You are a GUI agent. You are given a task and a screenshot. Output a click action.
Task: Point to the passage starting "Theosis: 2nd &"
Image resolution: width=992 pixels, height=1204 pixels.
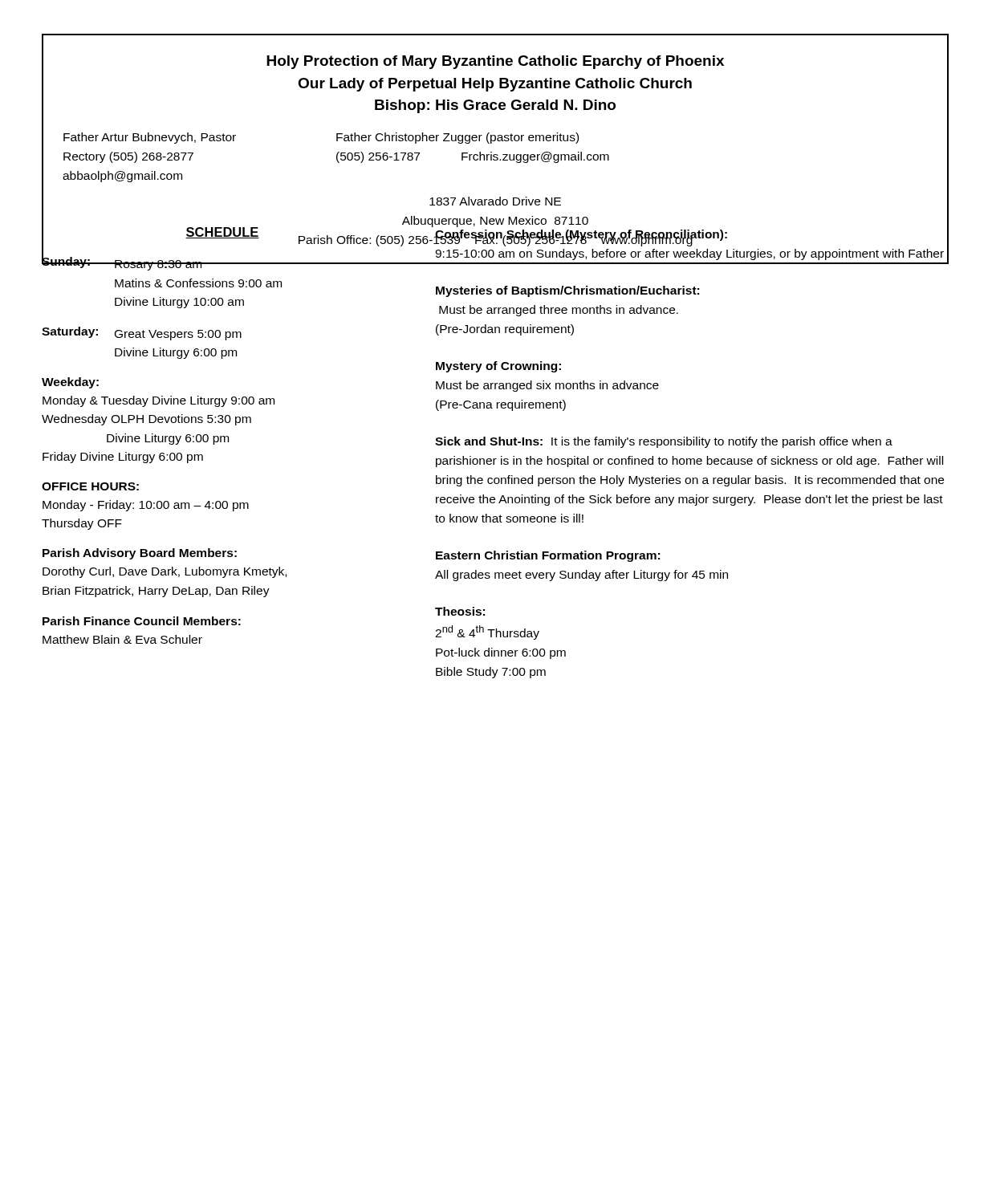(501, 642)
